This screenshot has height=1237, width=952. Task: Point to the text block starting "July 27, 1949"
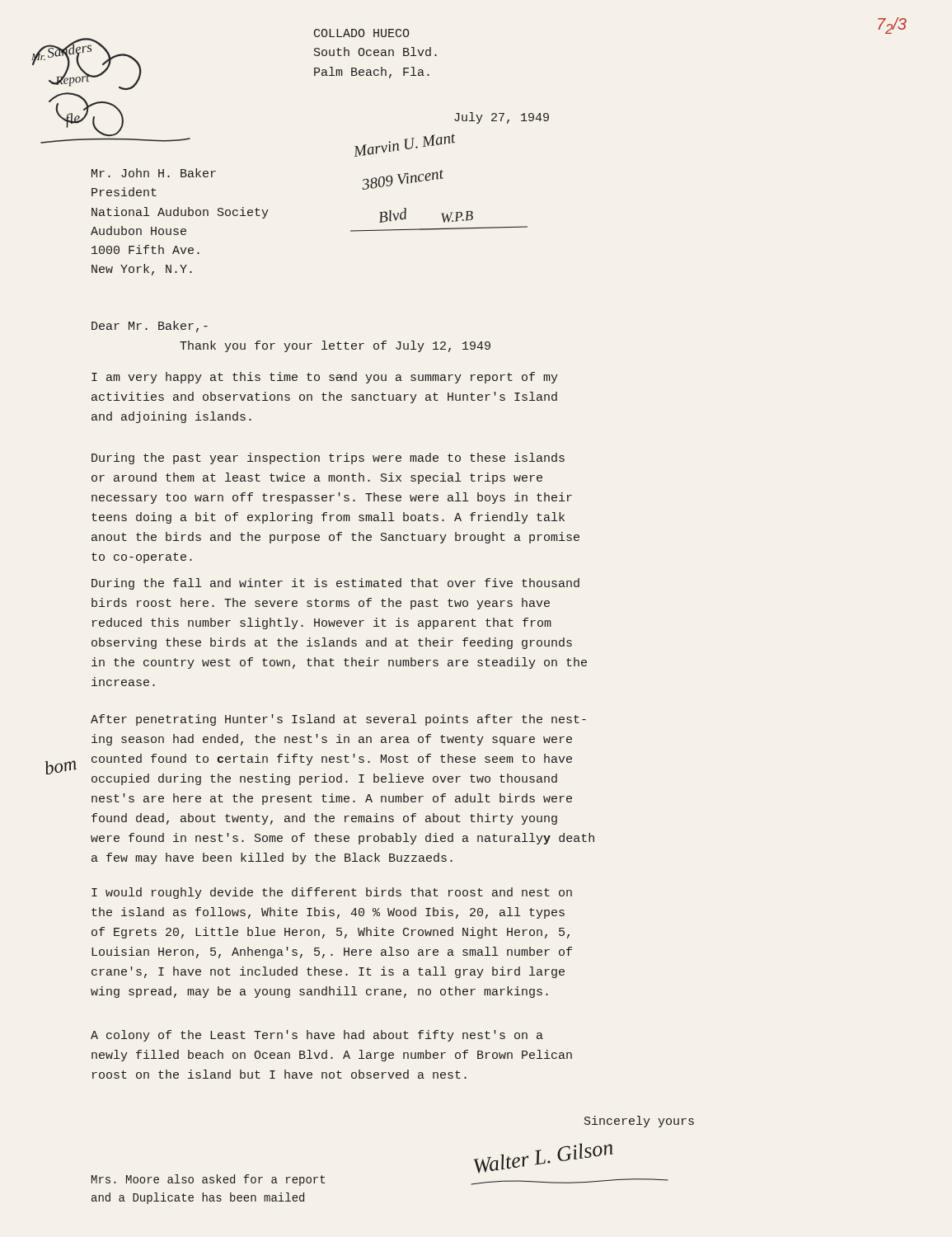(502, 118)
